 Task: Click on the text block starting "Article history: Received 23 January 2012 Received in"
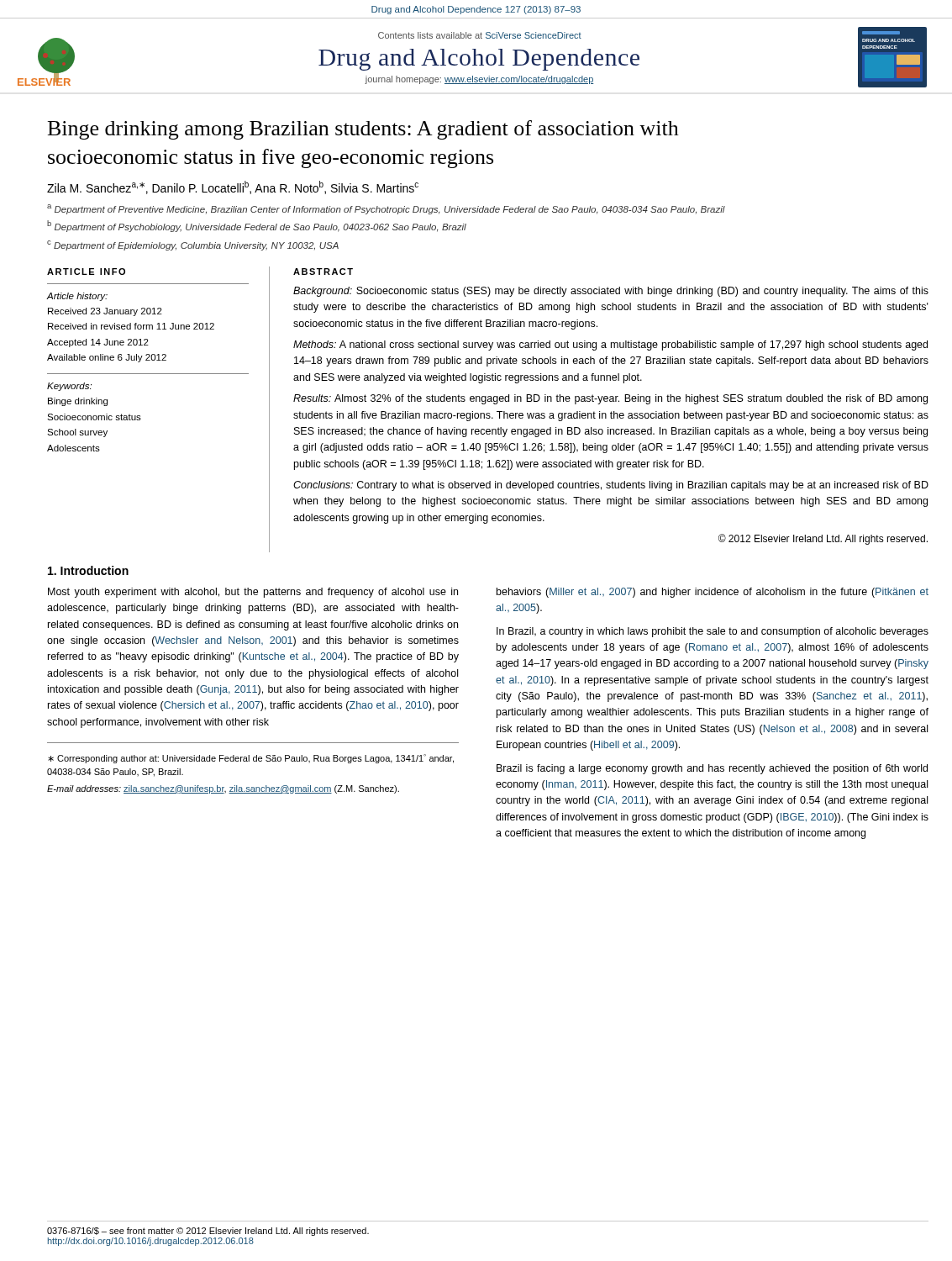(148, 328)
